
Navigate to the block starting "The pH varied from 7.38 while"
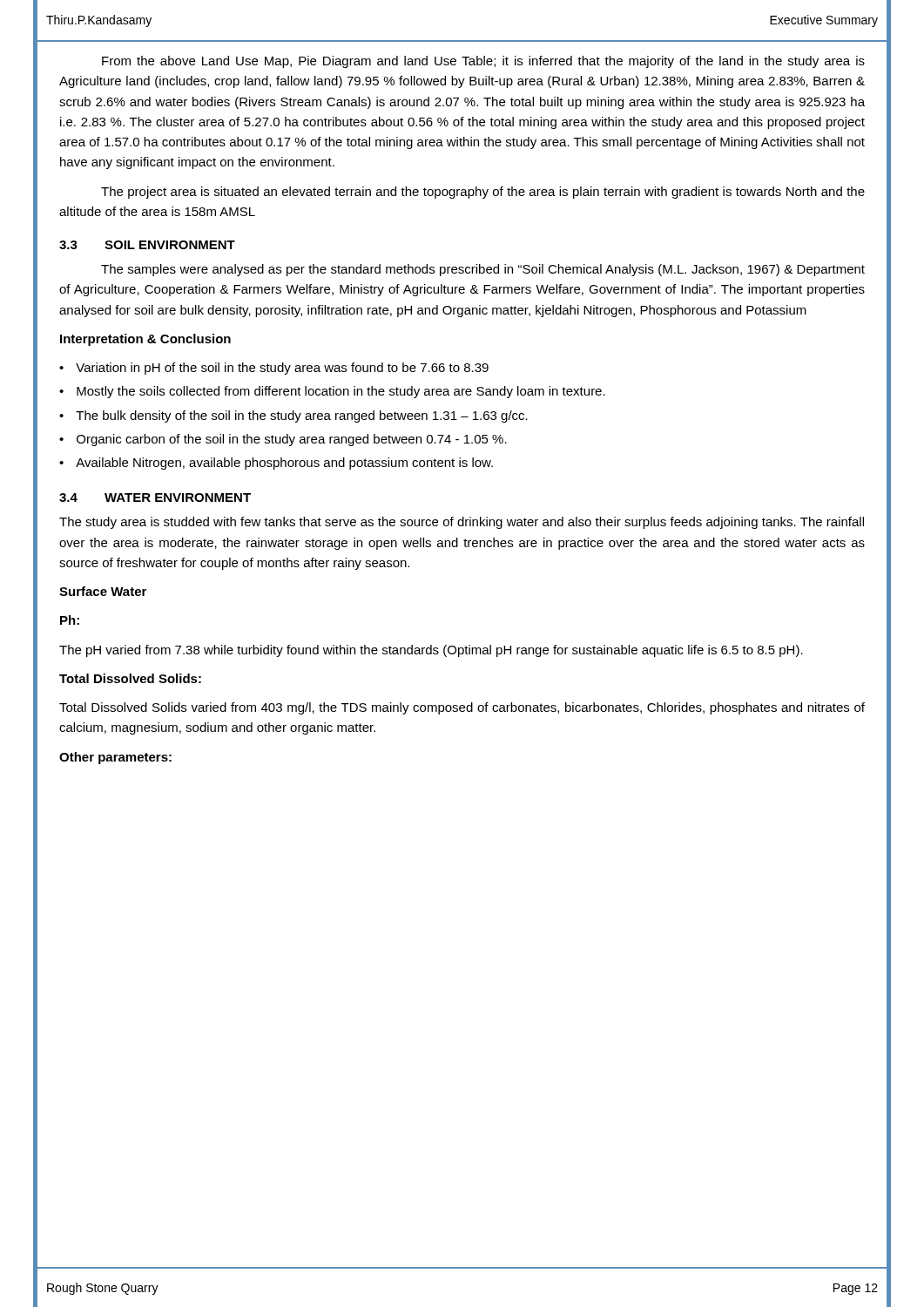[x=462, y=649]
